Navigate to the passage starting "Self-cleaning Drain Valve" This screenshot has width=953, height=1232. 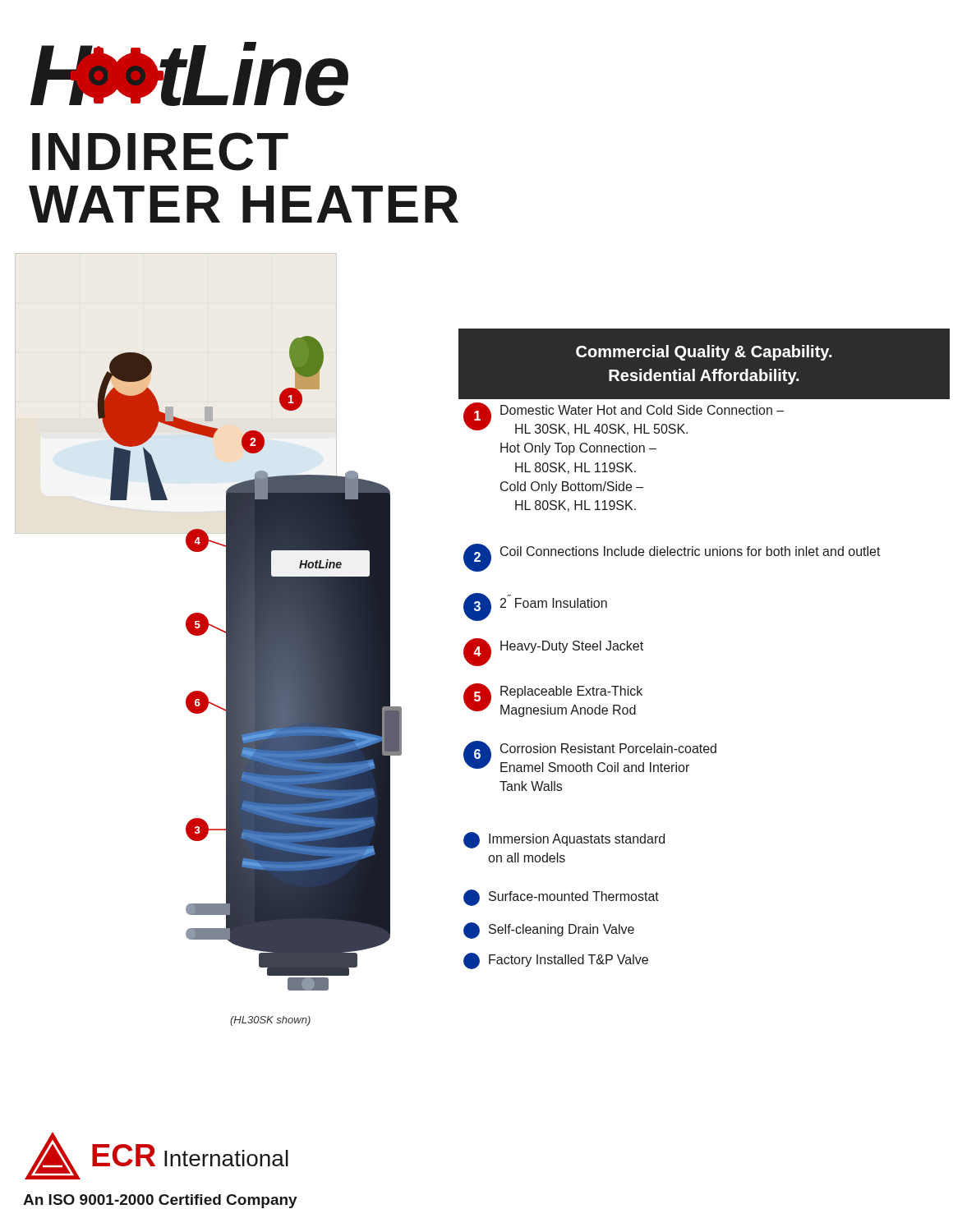click(549, 929)
